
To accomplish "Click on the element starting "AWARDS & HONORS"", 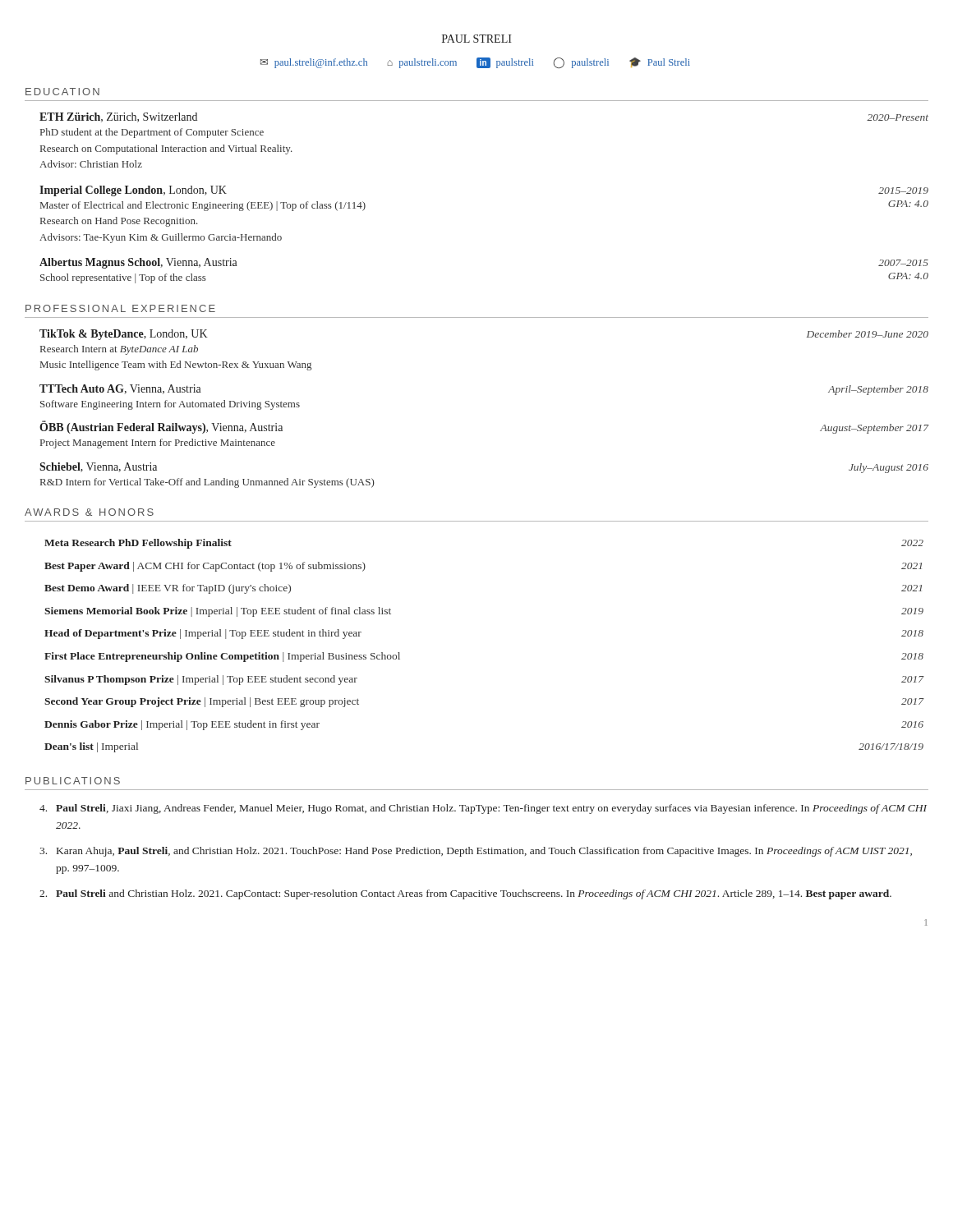I will tap(90, 512).
